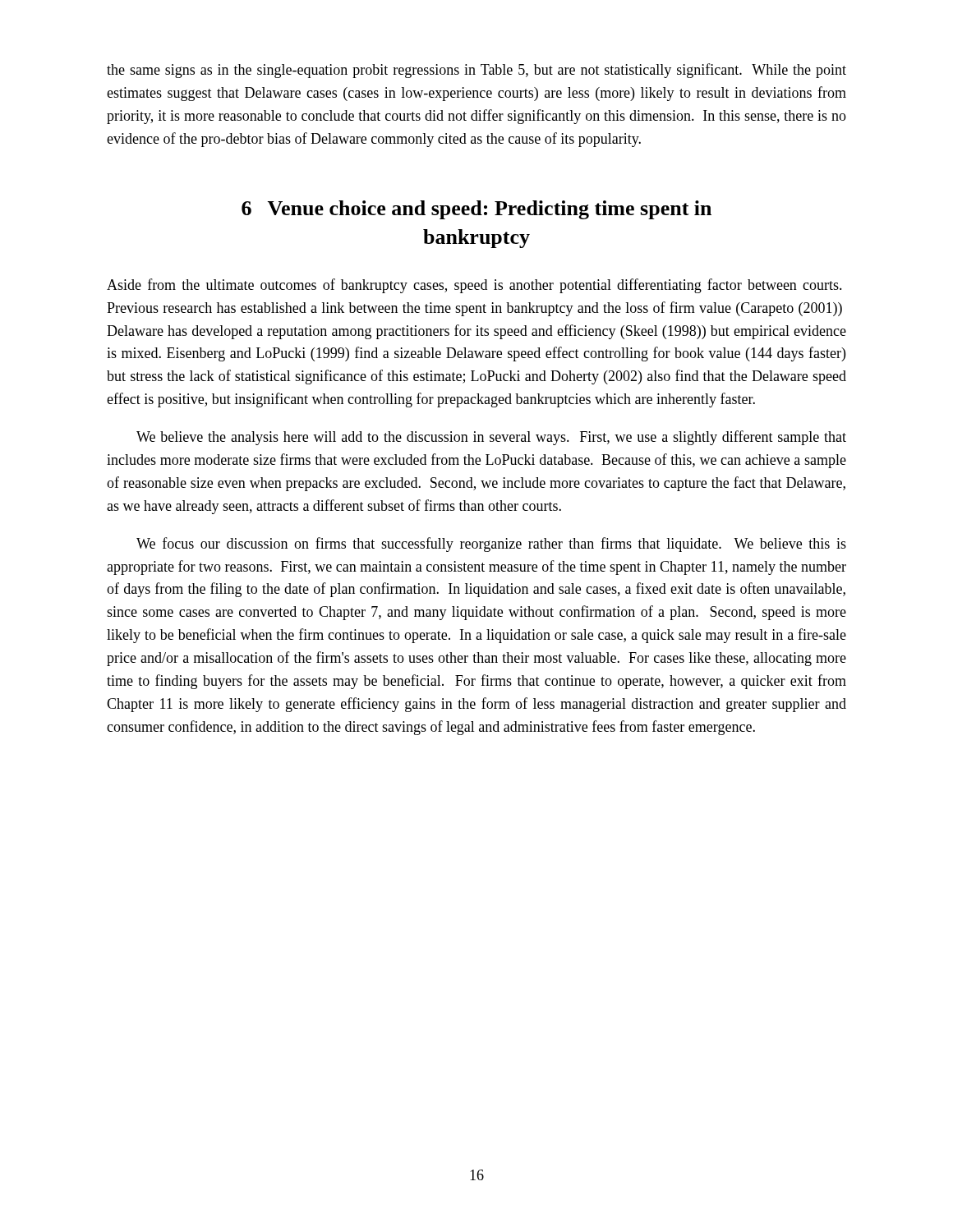The height and width of the screenshot is (1232, 953).
Task: Select the text block with the text "Aside from the ultimate outcomes of"
Action: (476, 343)
